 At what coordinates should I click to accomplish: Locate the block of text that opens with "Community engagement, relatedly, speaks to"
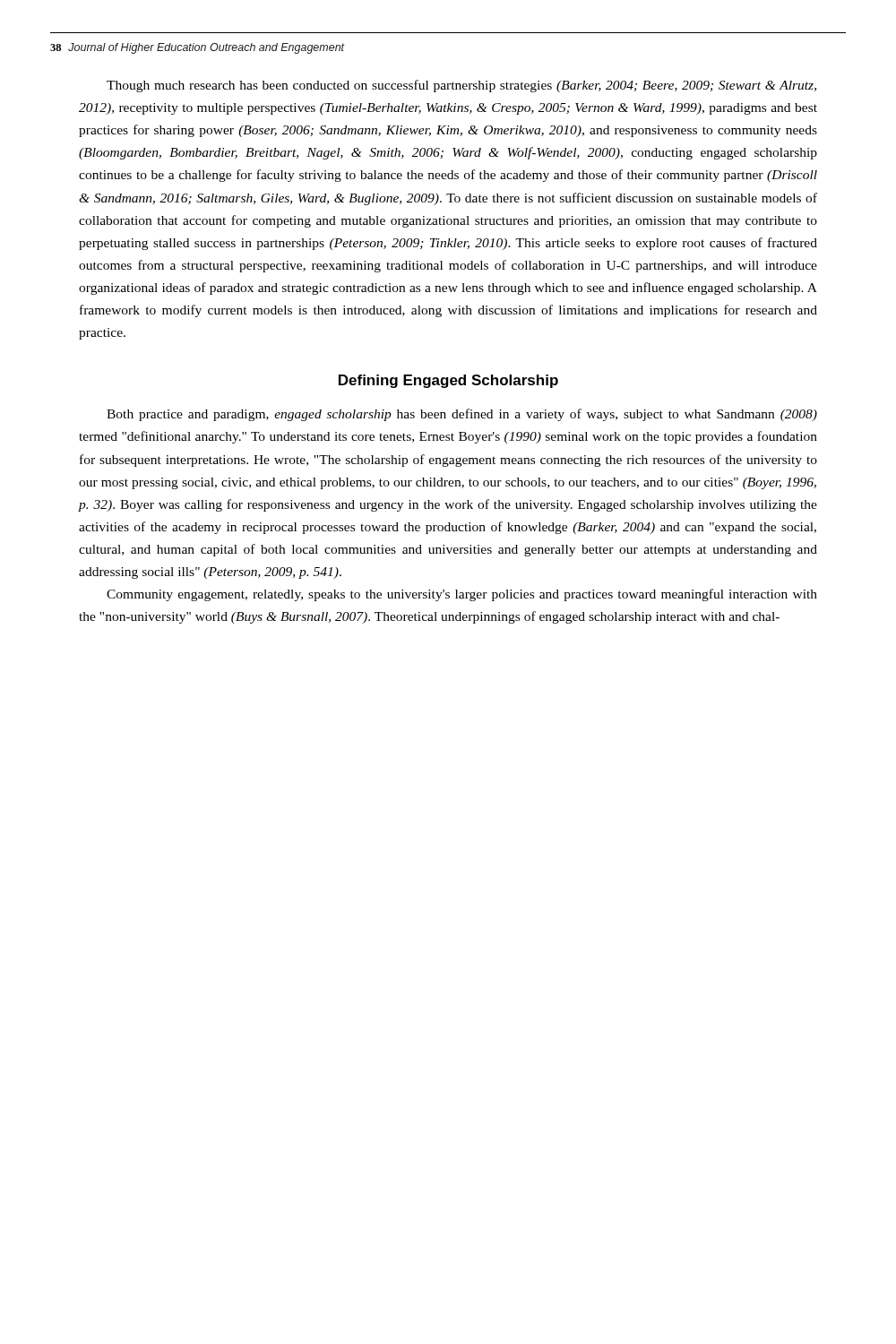[448, 605]
